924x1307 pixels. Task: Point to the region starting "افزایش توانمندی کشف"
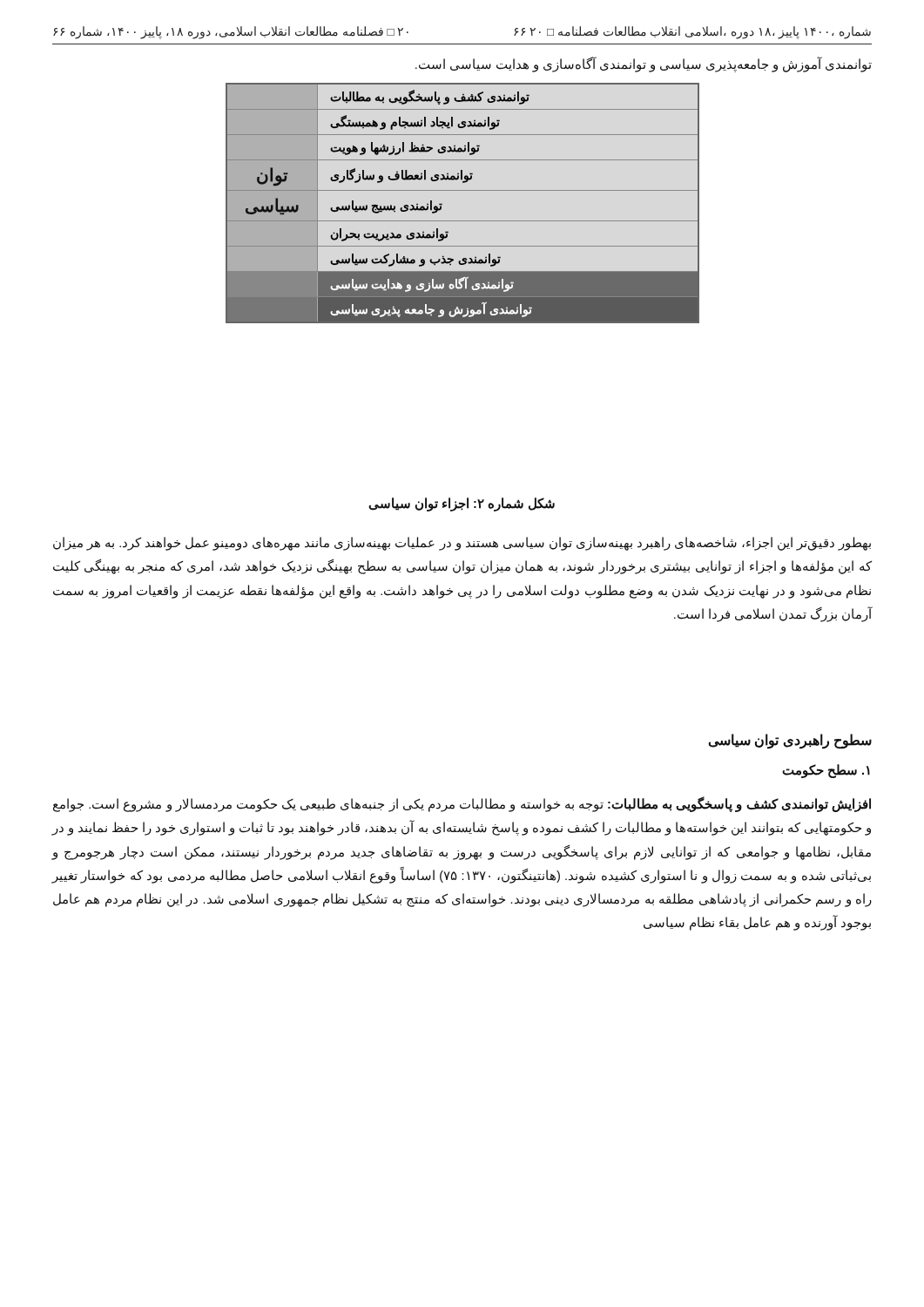462,864
